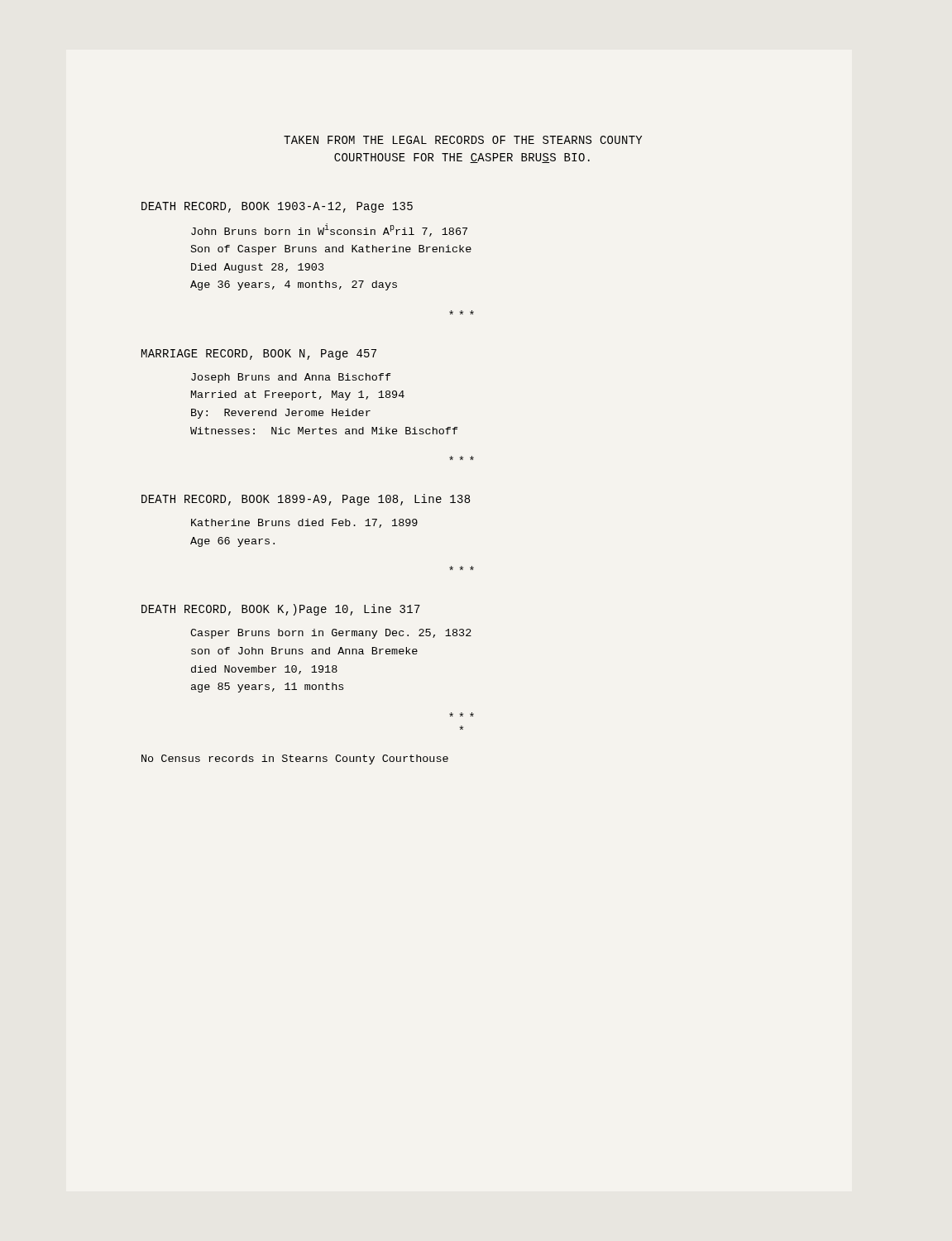Select the text block with the text "No Census records in Stearns County"
Screen dimensions: 1241x952
click(x=295, y=759)
